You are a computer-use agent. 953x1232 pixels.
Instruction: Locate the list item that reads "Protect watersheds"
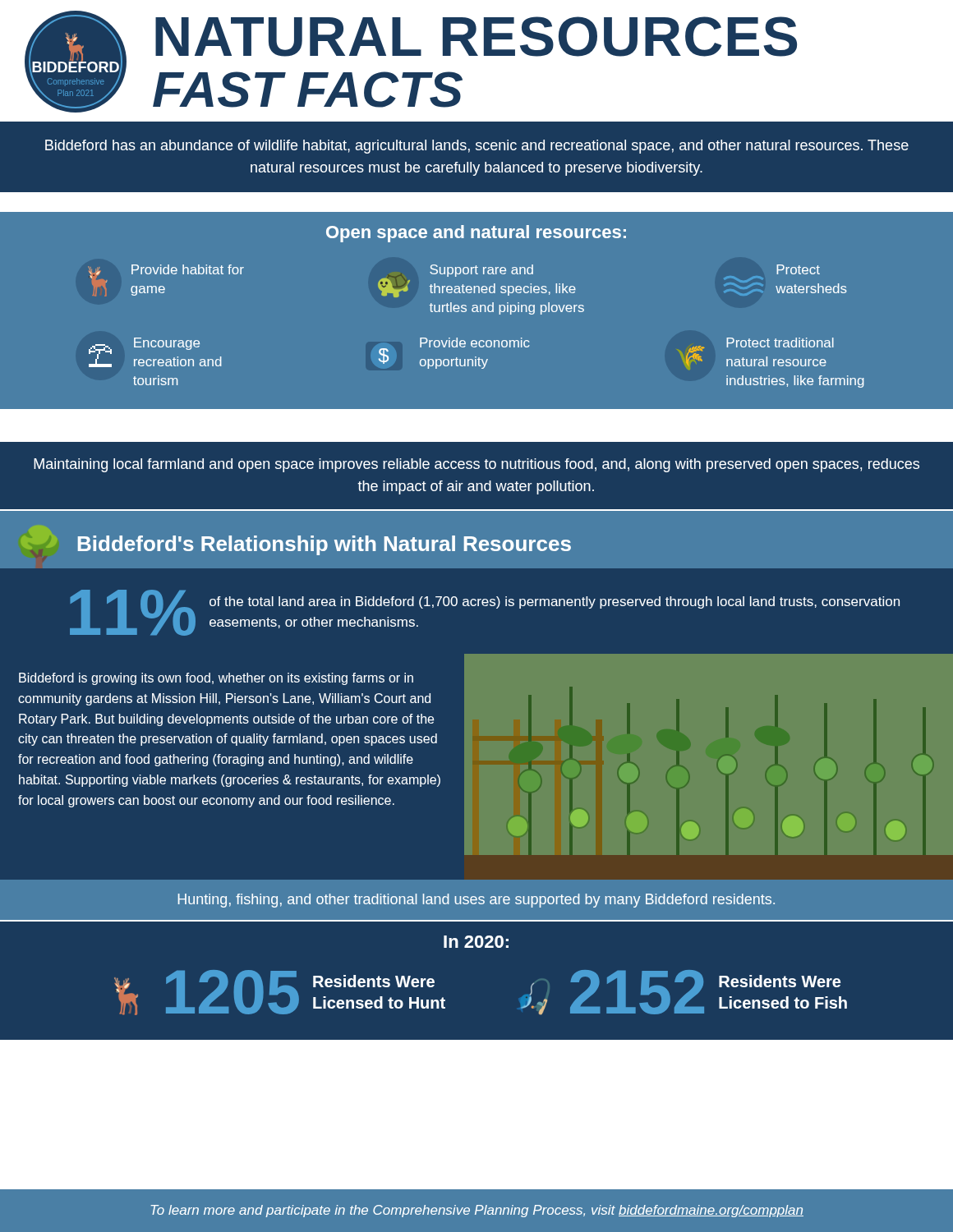[796, 283]
